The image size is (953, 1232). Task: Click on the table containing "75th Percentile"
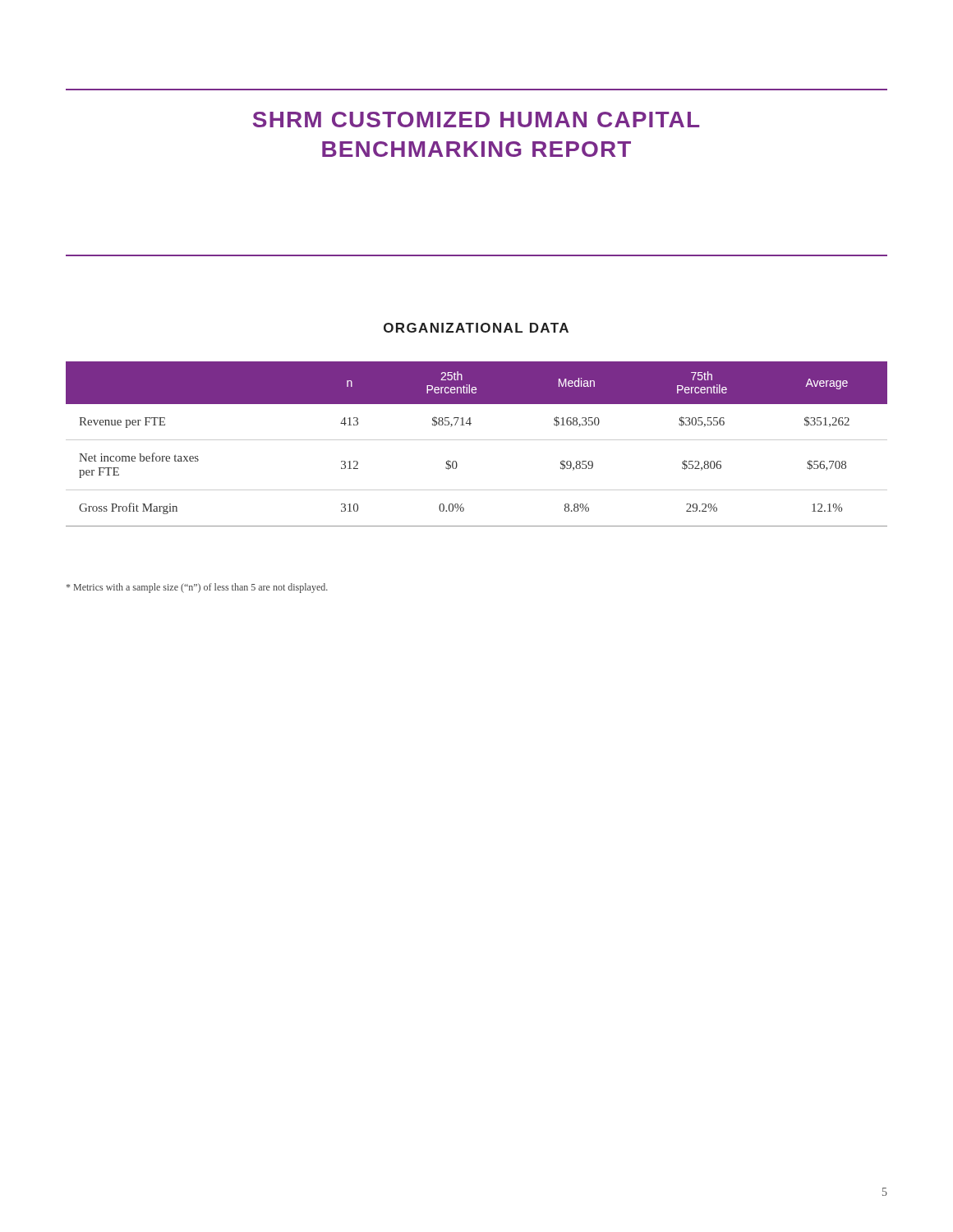click(476, 444)
